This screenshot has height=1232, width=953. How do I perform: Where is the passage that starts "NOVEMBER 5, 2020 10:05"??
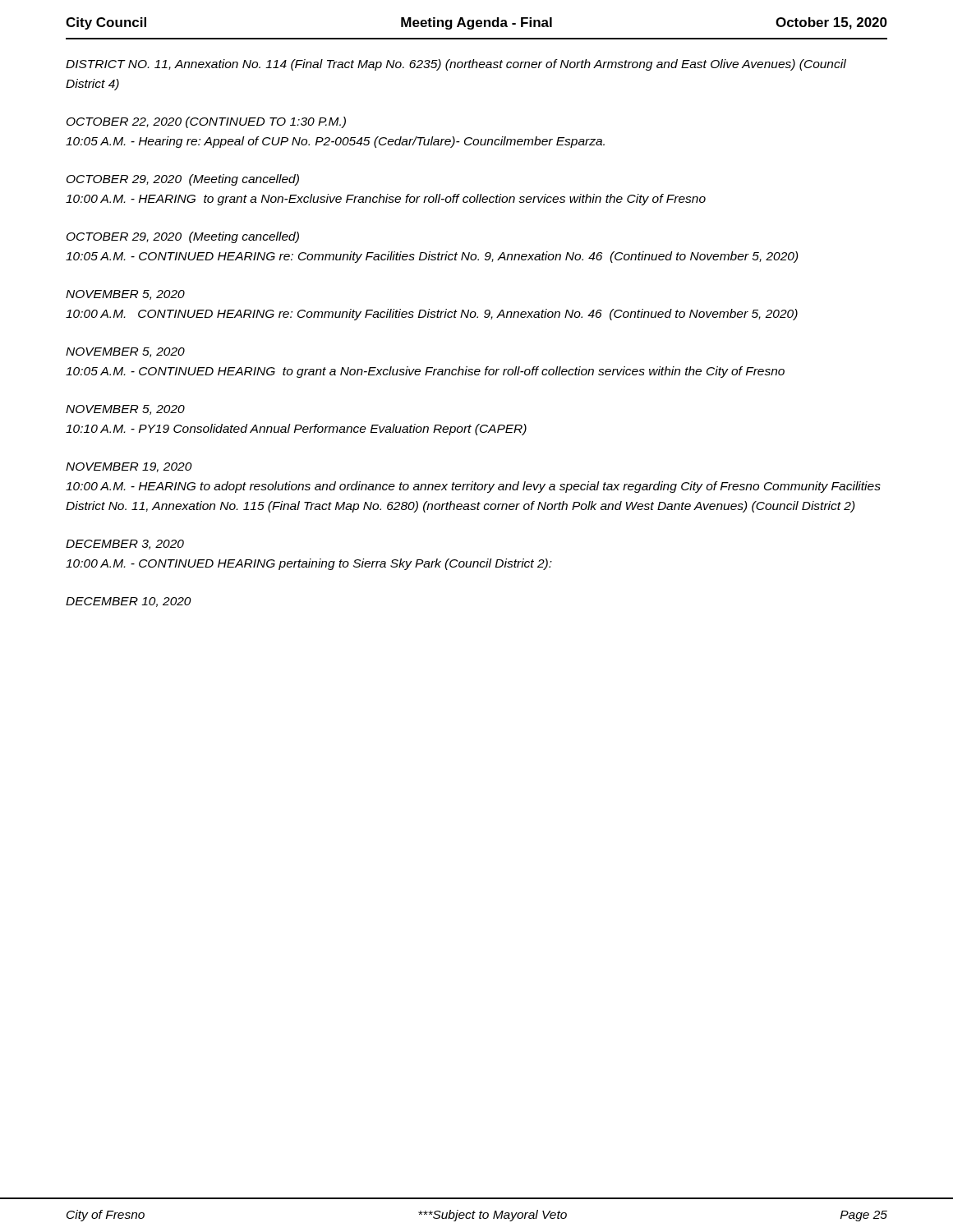(425, 361)
